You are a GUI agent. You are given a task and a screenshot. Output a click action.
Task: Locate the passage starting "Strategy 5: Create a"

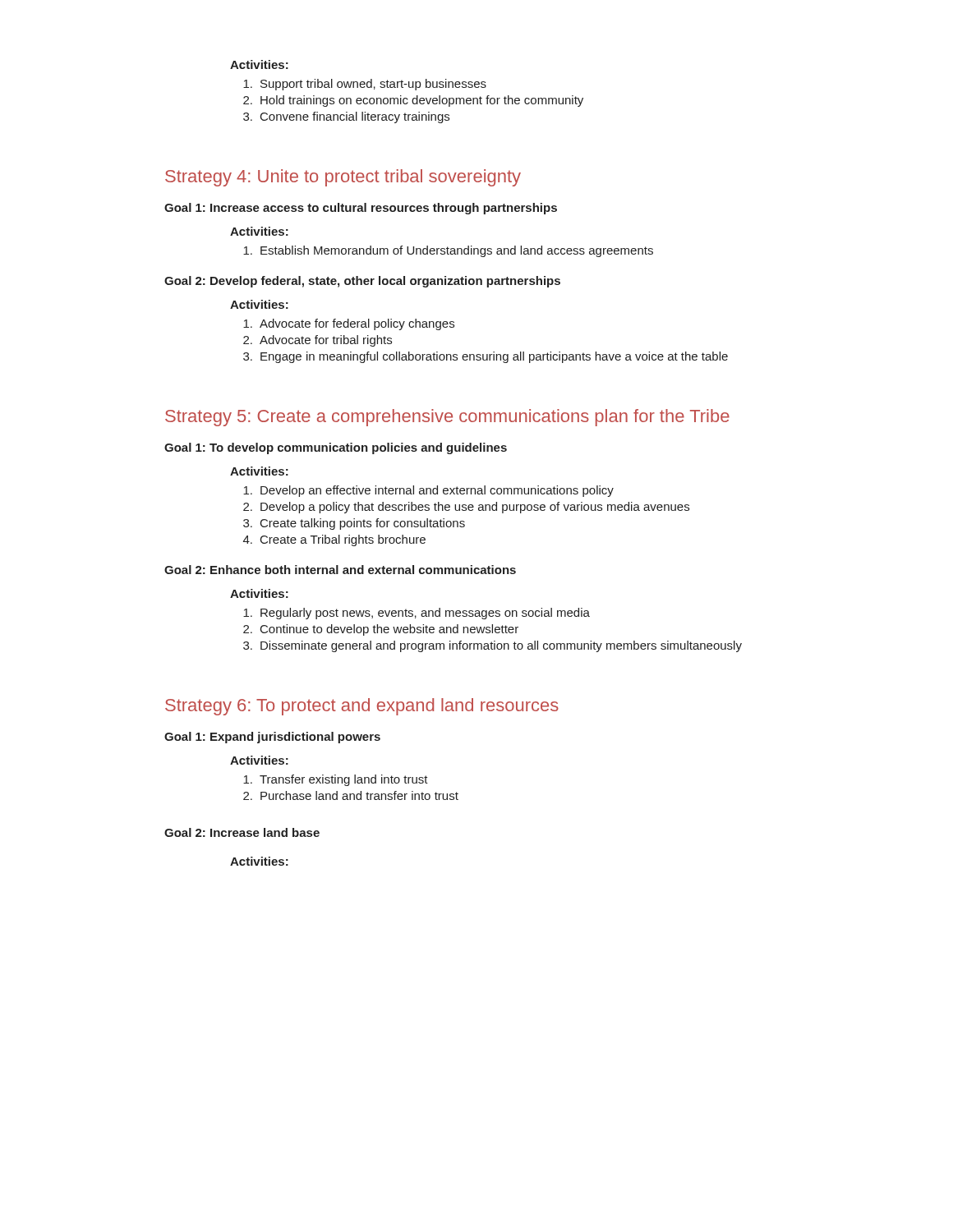pos(447,416)
